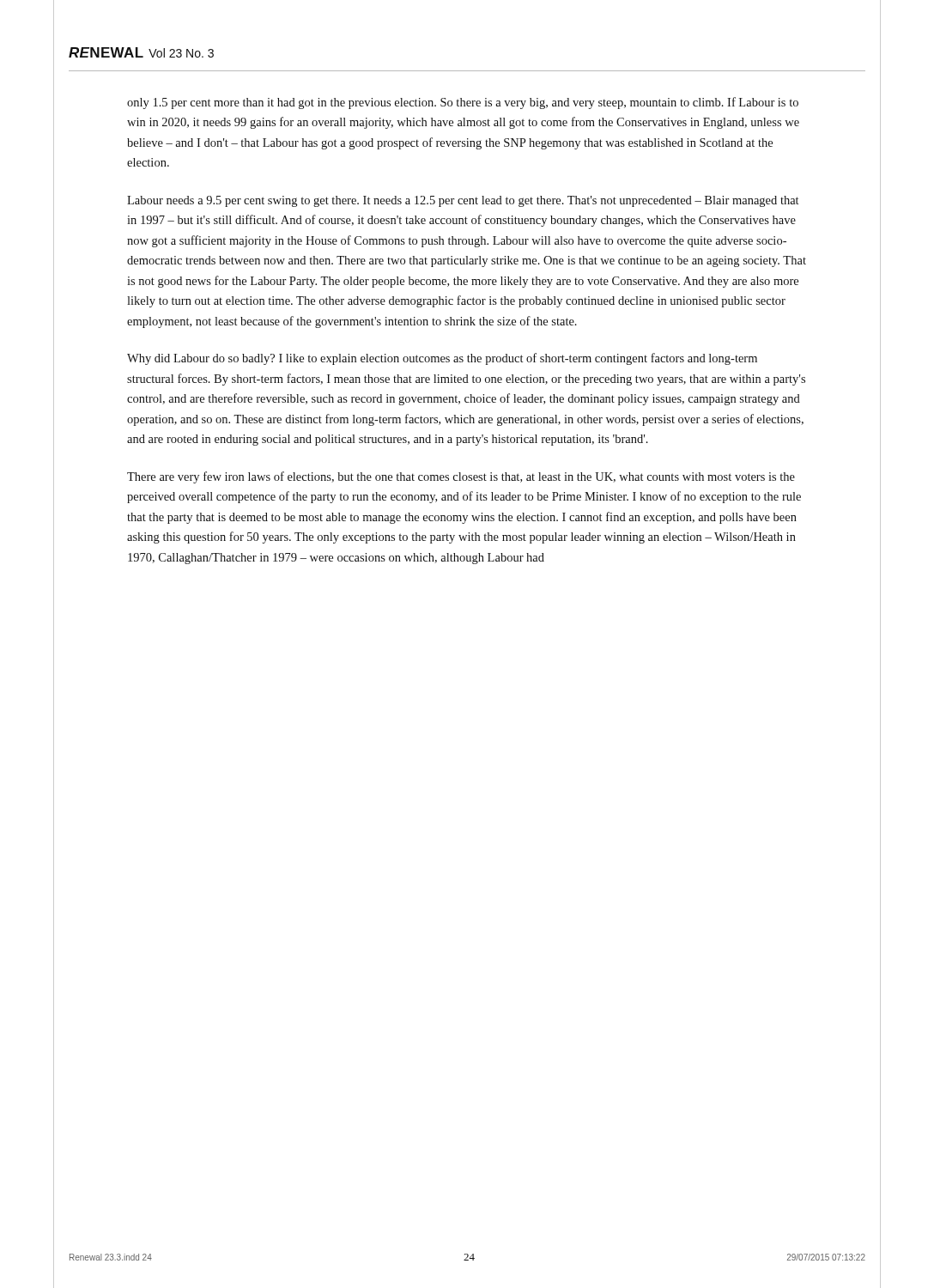The height and width of the screenshot is (1288, 934).
Task: Click on the element starting "Labour needs a"
Action: tap(467, 261)
